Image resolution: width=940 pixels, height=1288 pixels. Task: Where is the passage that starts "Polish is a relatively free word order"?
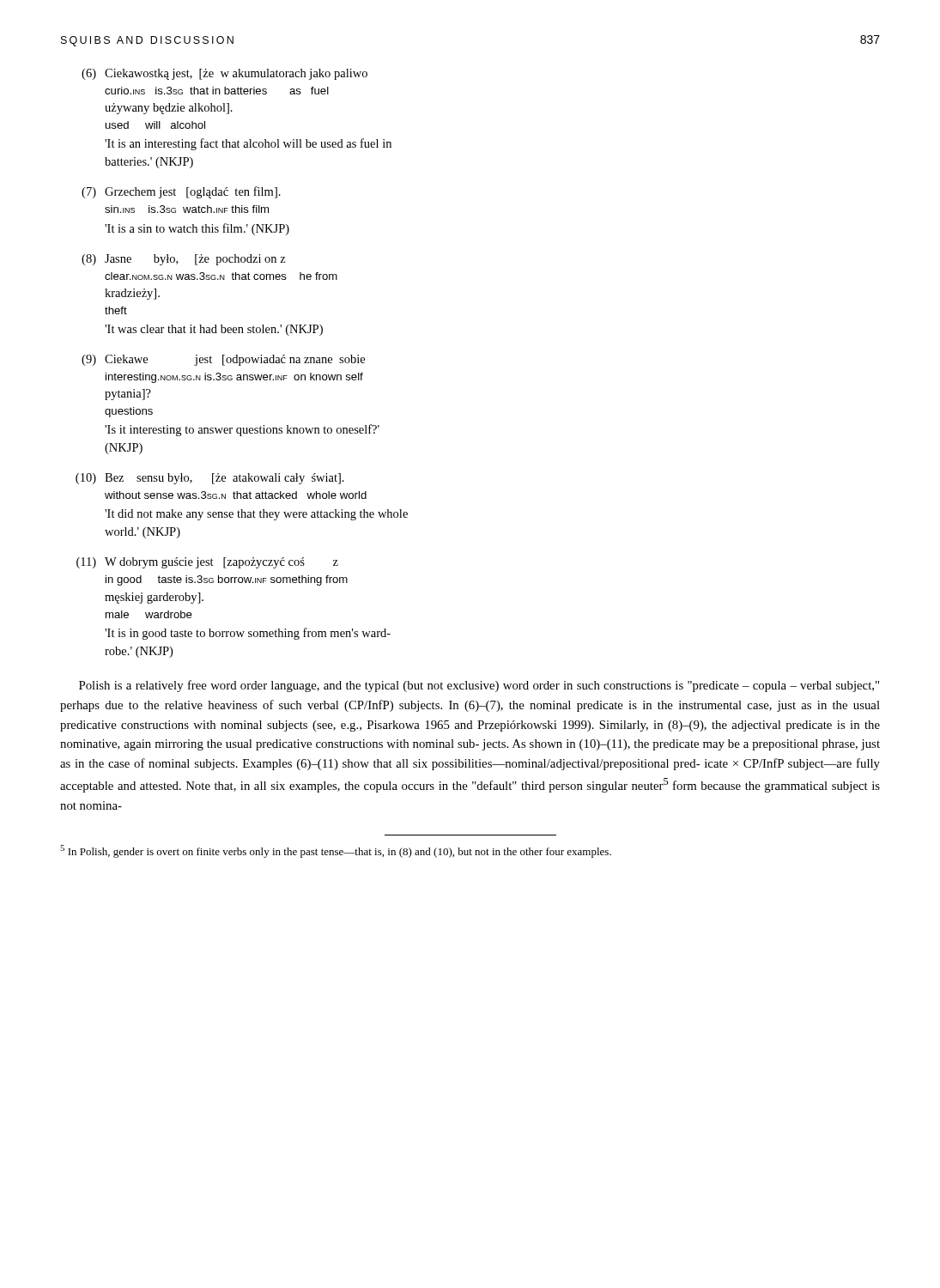(x=470, y=745)
